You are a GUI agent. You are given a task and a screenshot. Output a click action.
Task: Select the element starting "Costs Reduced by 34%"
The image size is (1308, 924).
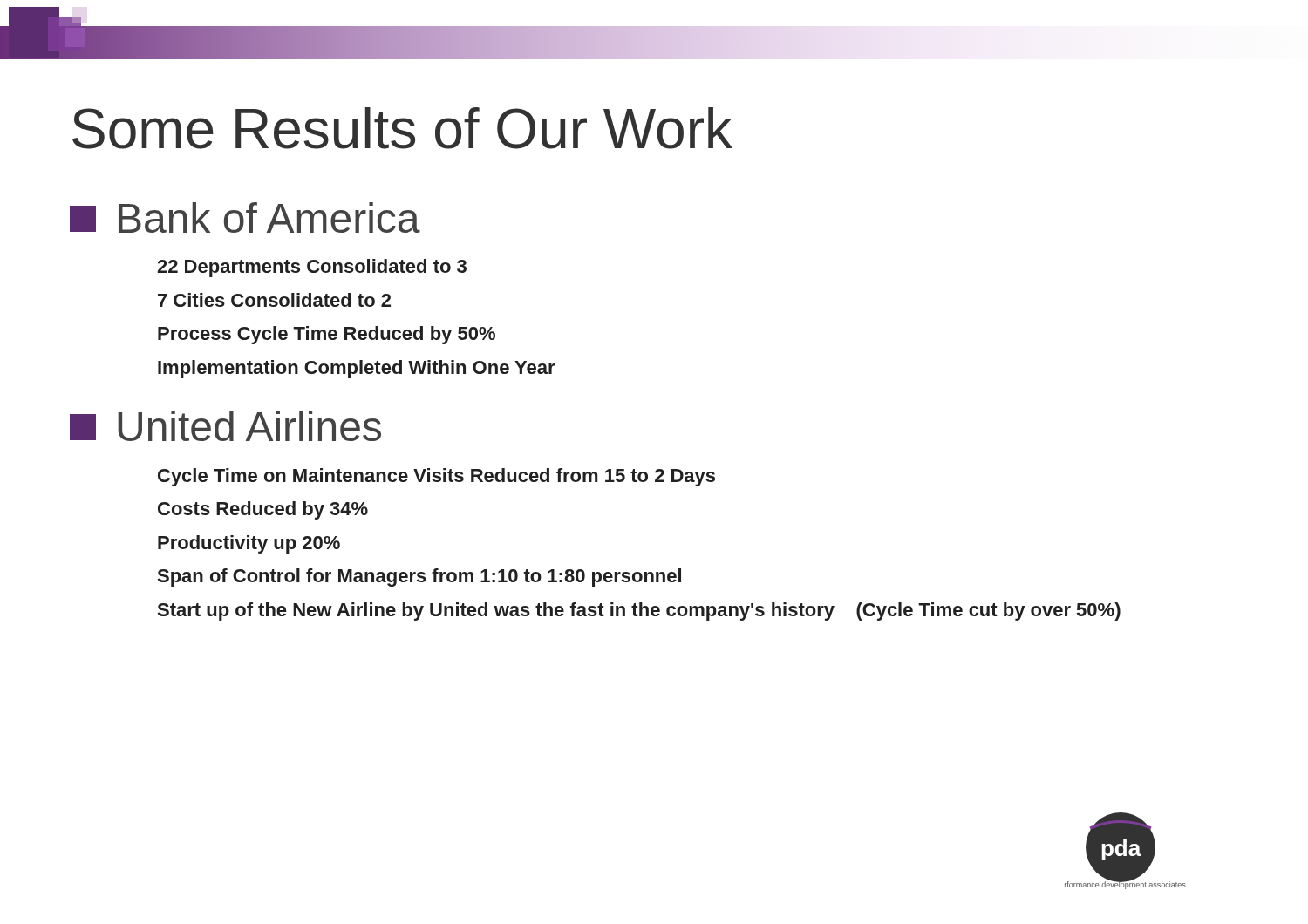[x=263, y=509]
